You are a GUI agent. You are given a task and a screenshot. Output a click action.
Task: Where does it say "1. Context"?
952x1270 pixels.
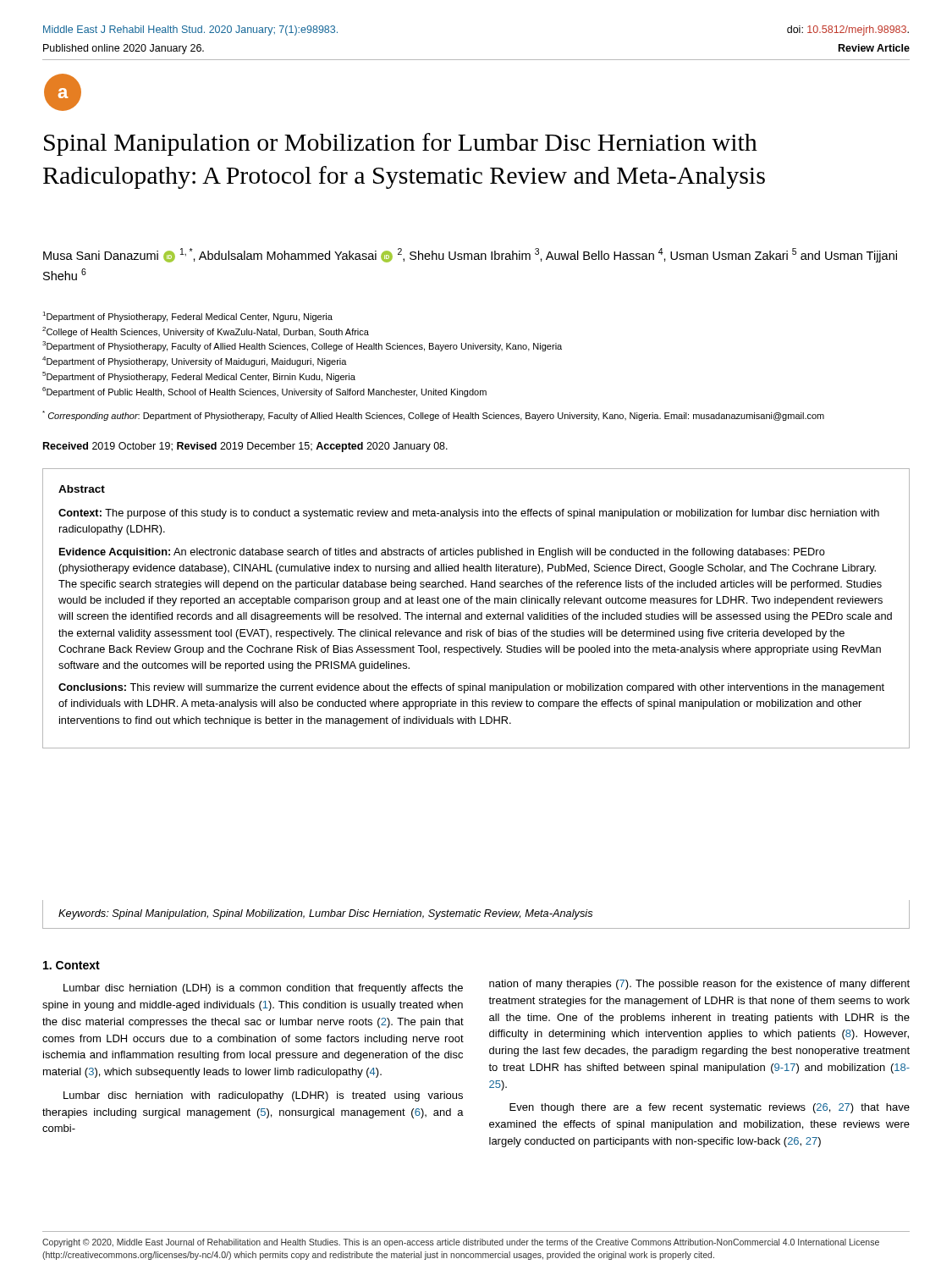tap(71, 965)
